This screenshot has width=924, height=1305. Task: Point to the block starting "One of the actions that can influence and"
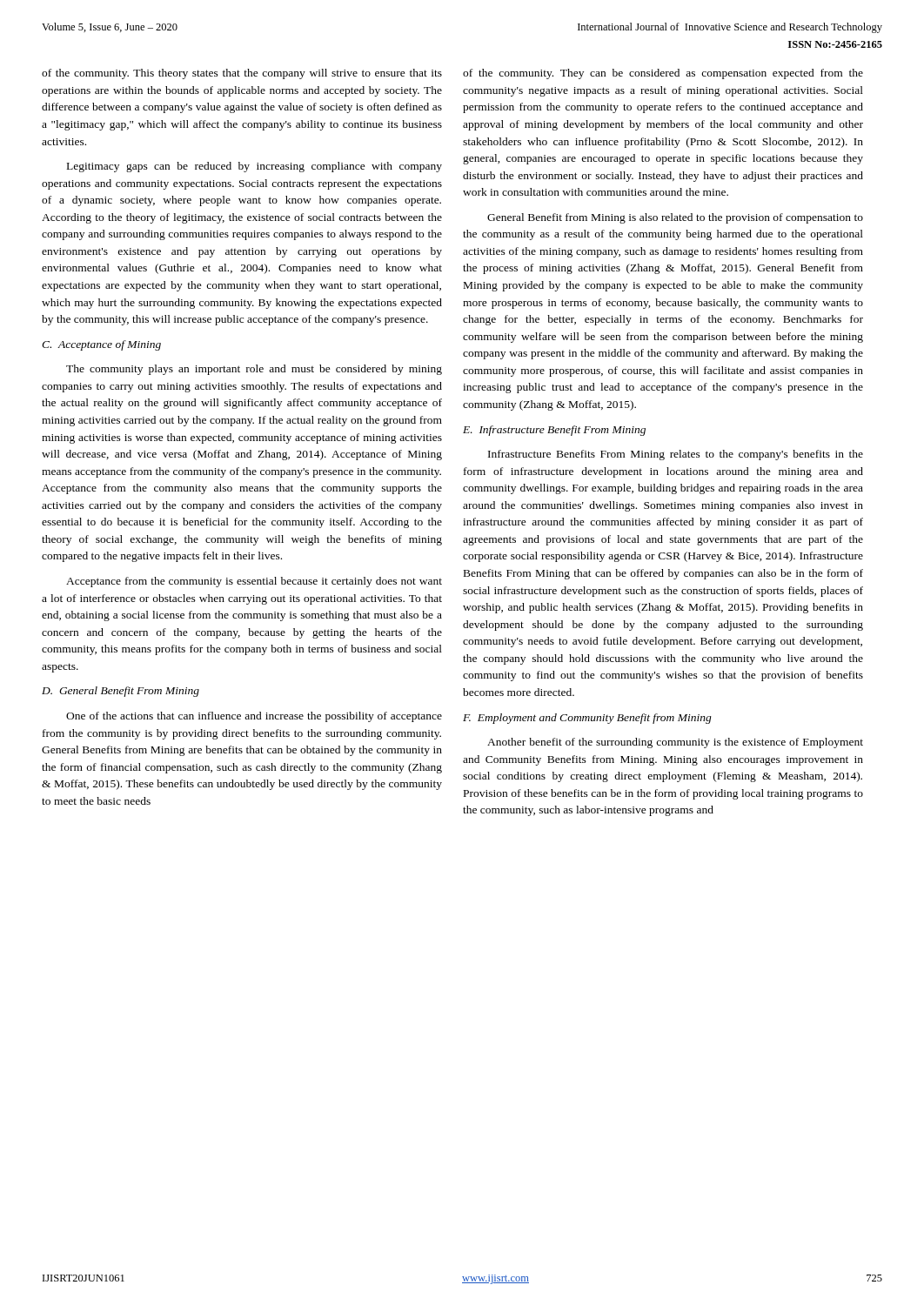(242, 758)
